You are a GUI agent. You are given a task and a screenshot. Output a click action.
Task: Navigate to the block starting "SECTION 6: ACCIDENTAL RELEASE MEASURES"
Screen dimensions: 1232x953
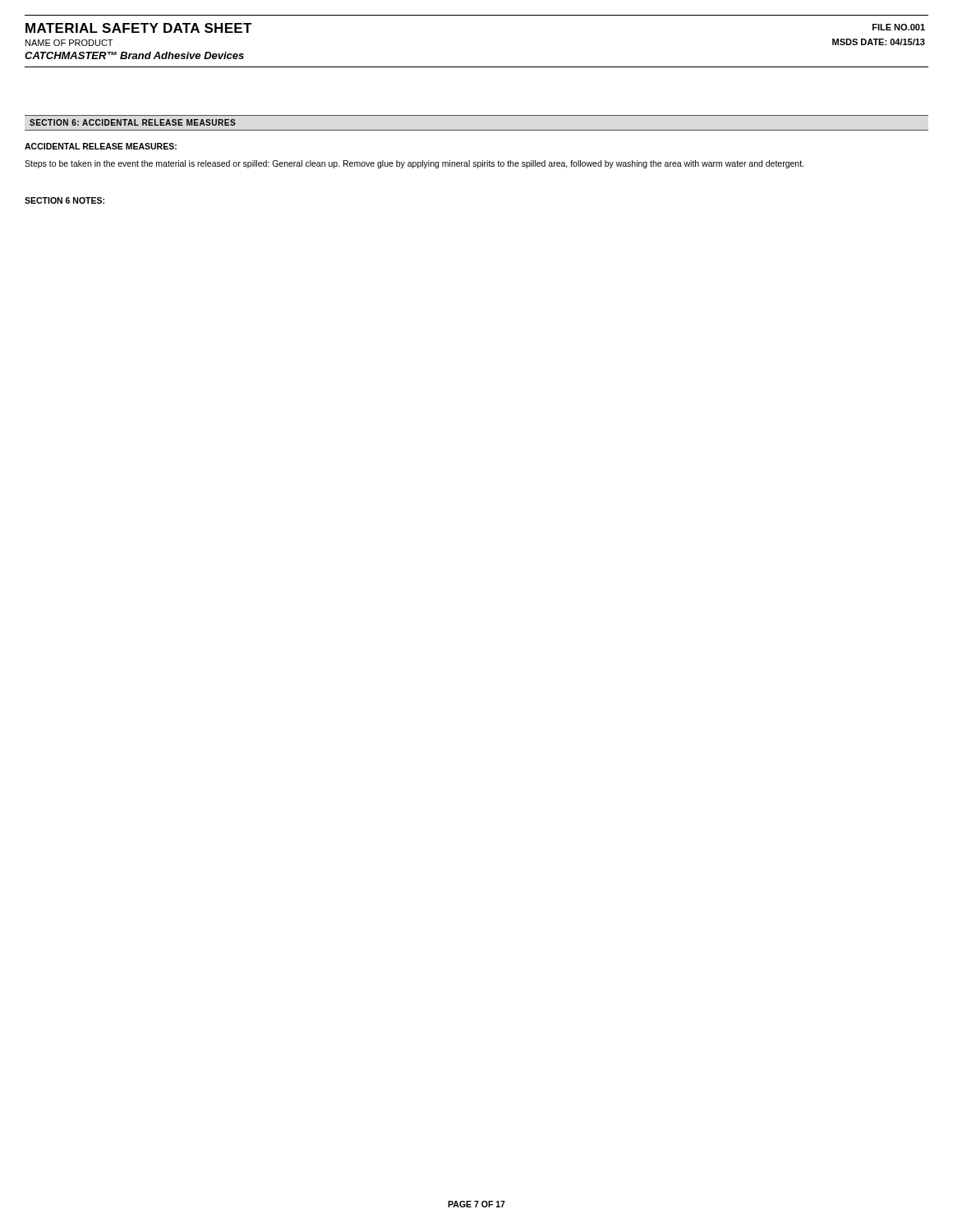point(133,123)
